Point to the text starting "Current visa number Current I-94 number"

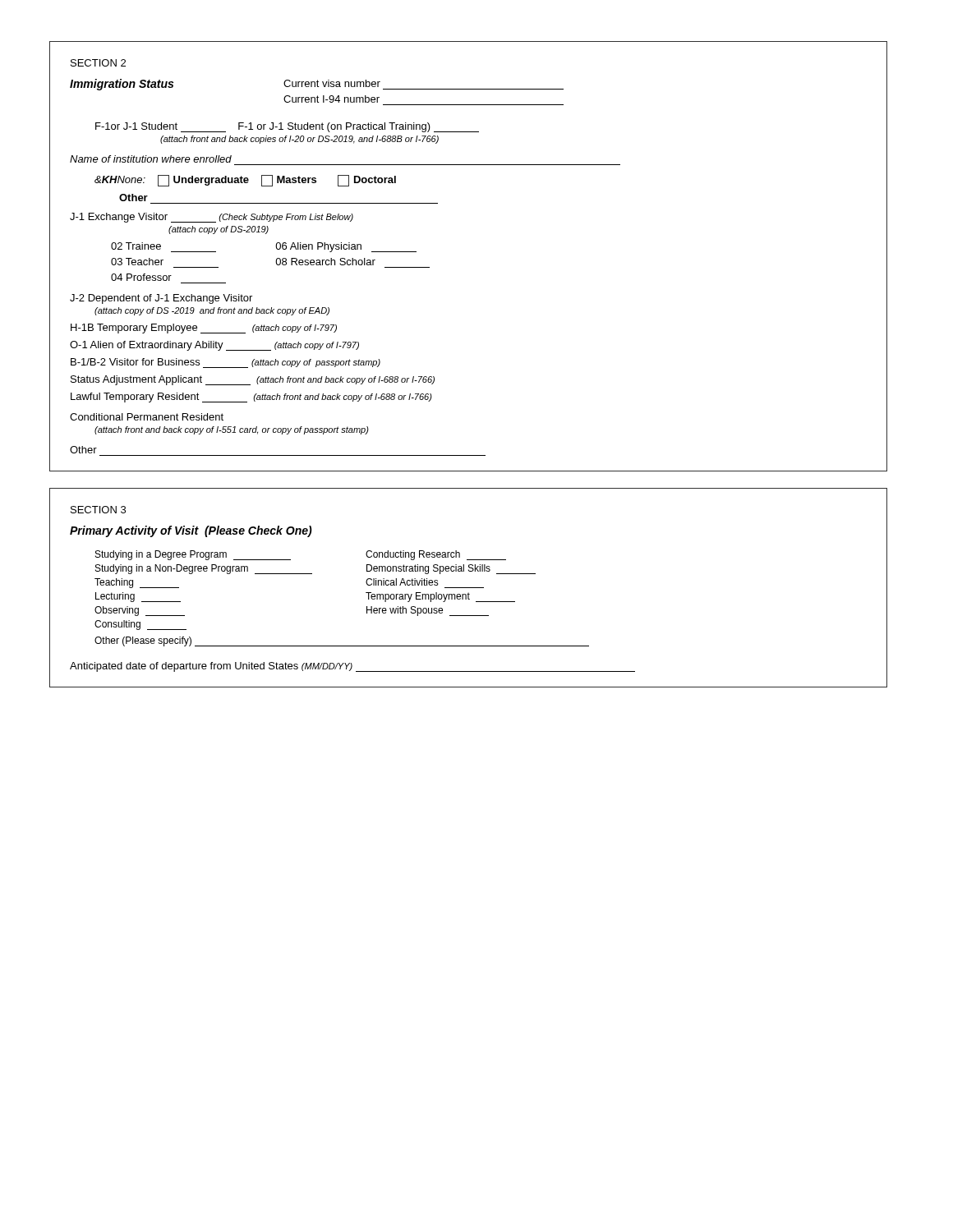pos(424,91)
